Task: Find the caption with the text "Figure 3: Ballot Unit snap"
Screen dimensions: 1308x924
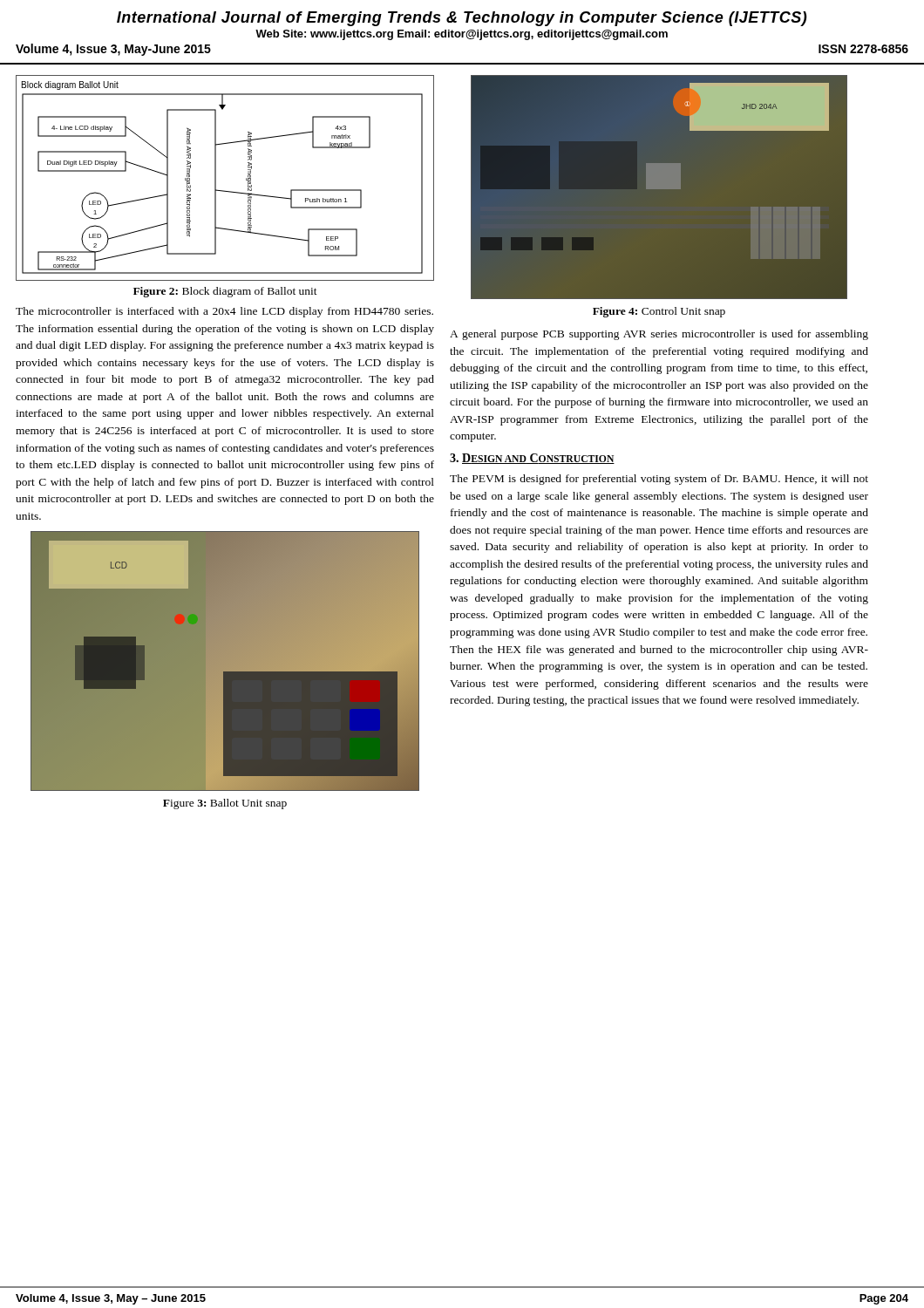Action: tap(225, 803)
